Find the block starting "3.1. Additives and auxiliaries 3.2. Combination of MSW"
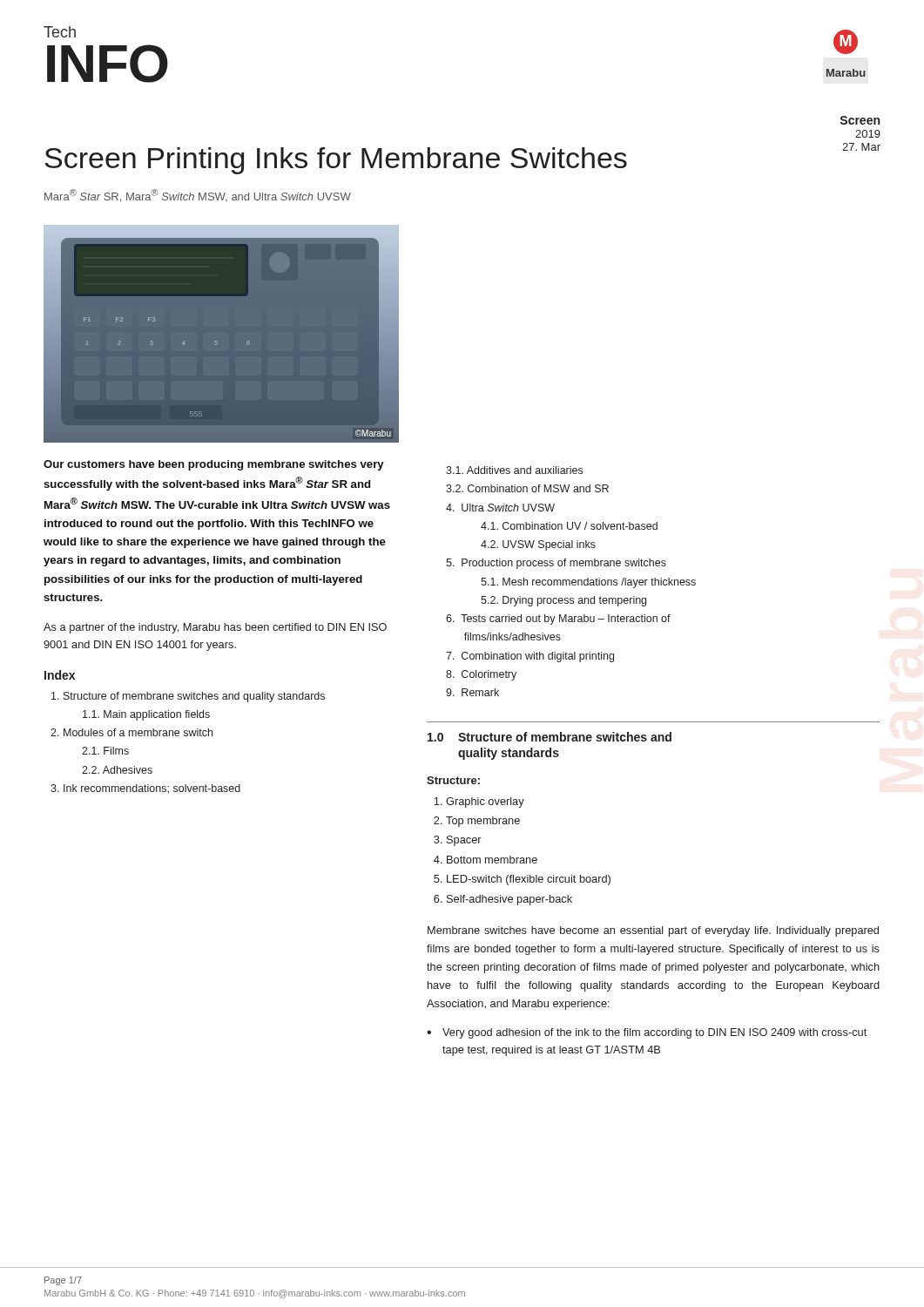The image size is (924, 1307). pos(663,582)
